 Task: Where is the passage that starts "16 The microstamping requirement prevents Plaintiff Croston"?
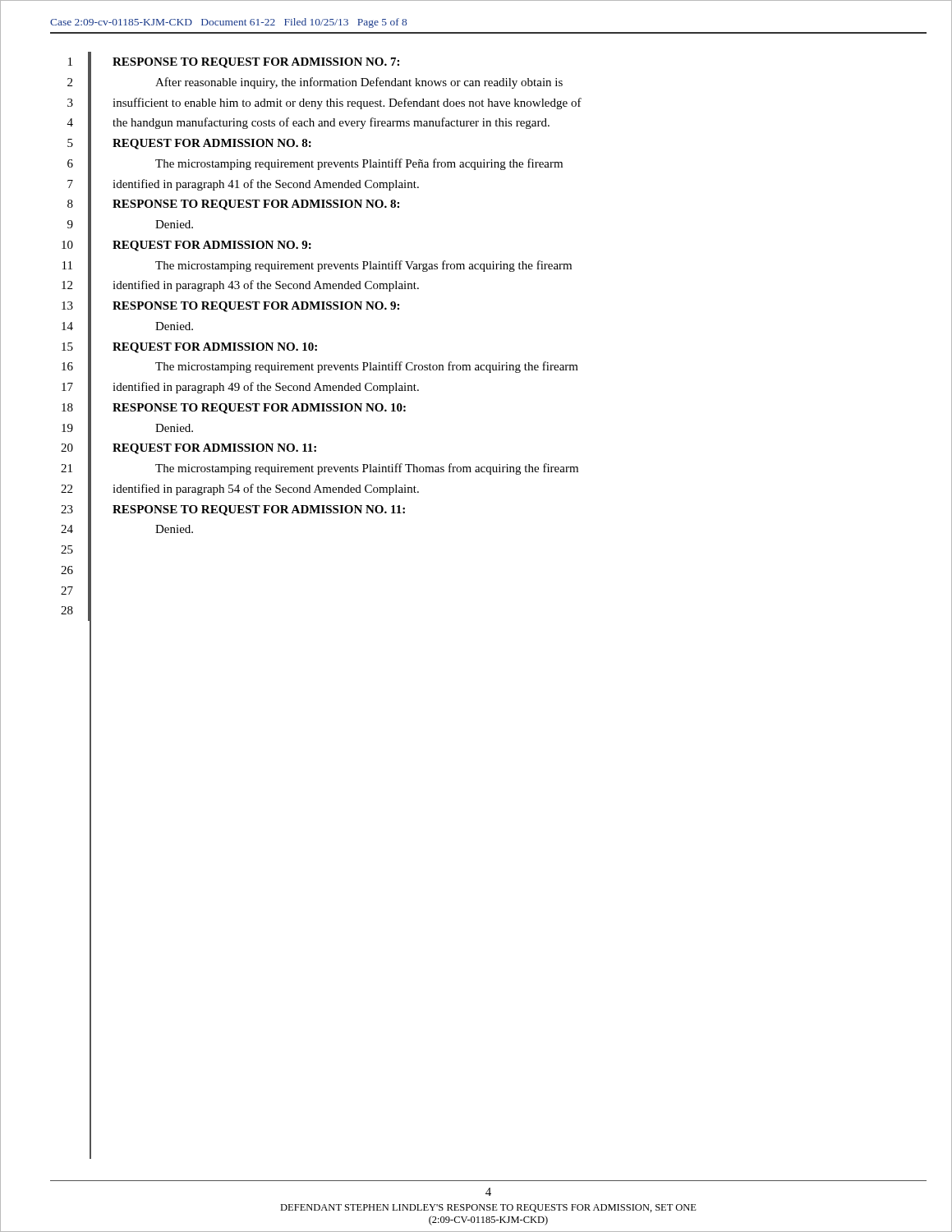[484, 367]
